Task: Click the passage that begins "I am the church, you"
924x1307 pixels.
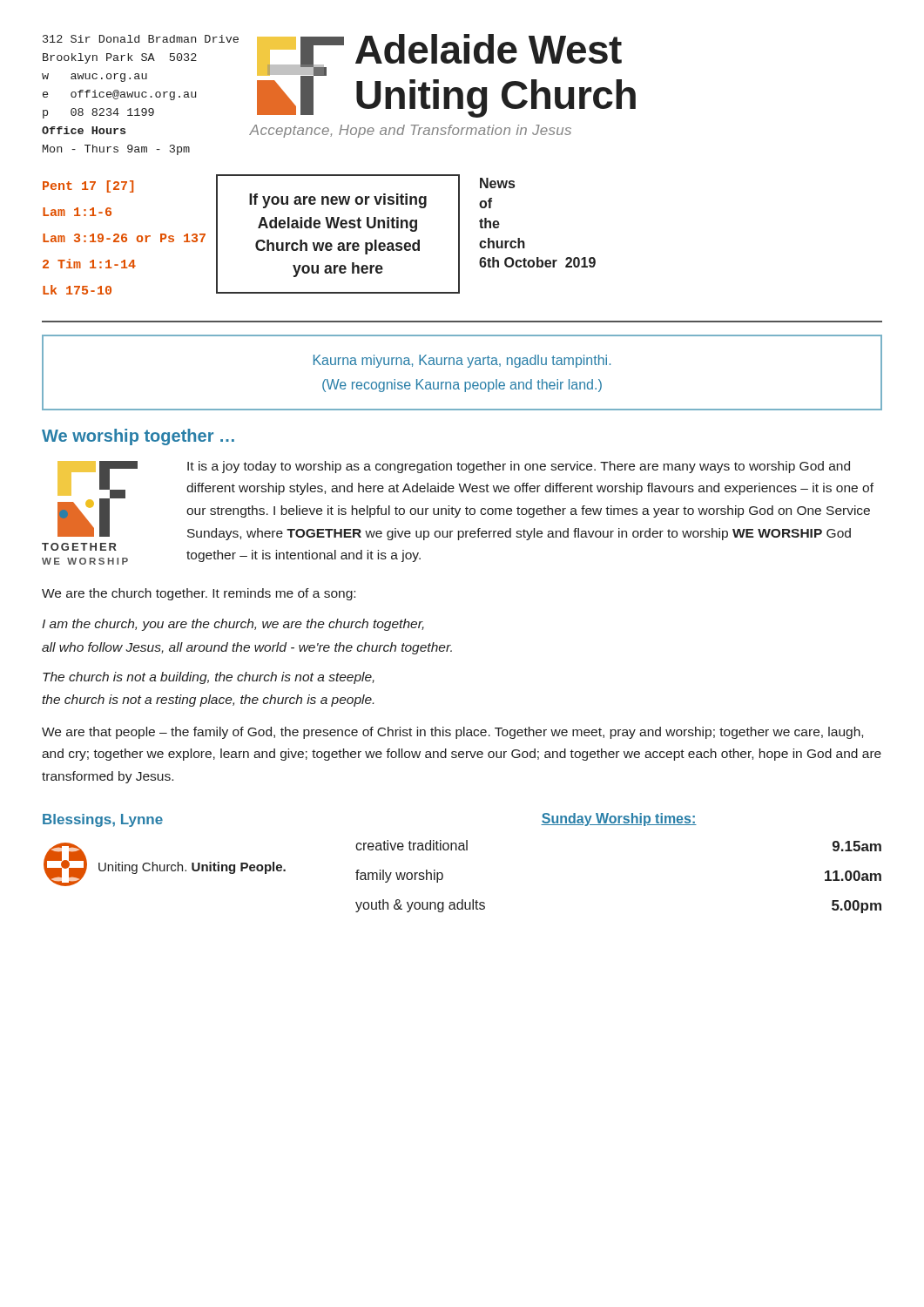Action: (x=248, y=635)
